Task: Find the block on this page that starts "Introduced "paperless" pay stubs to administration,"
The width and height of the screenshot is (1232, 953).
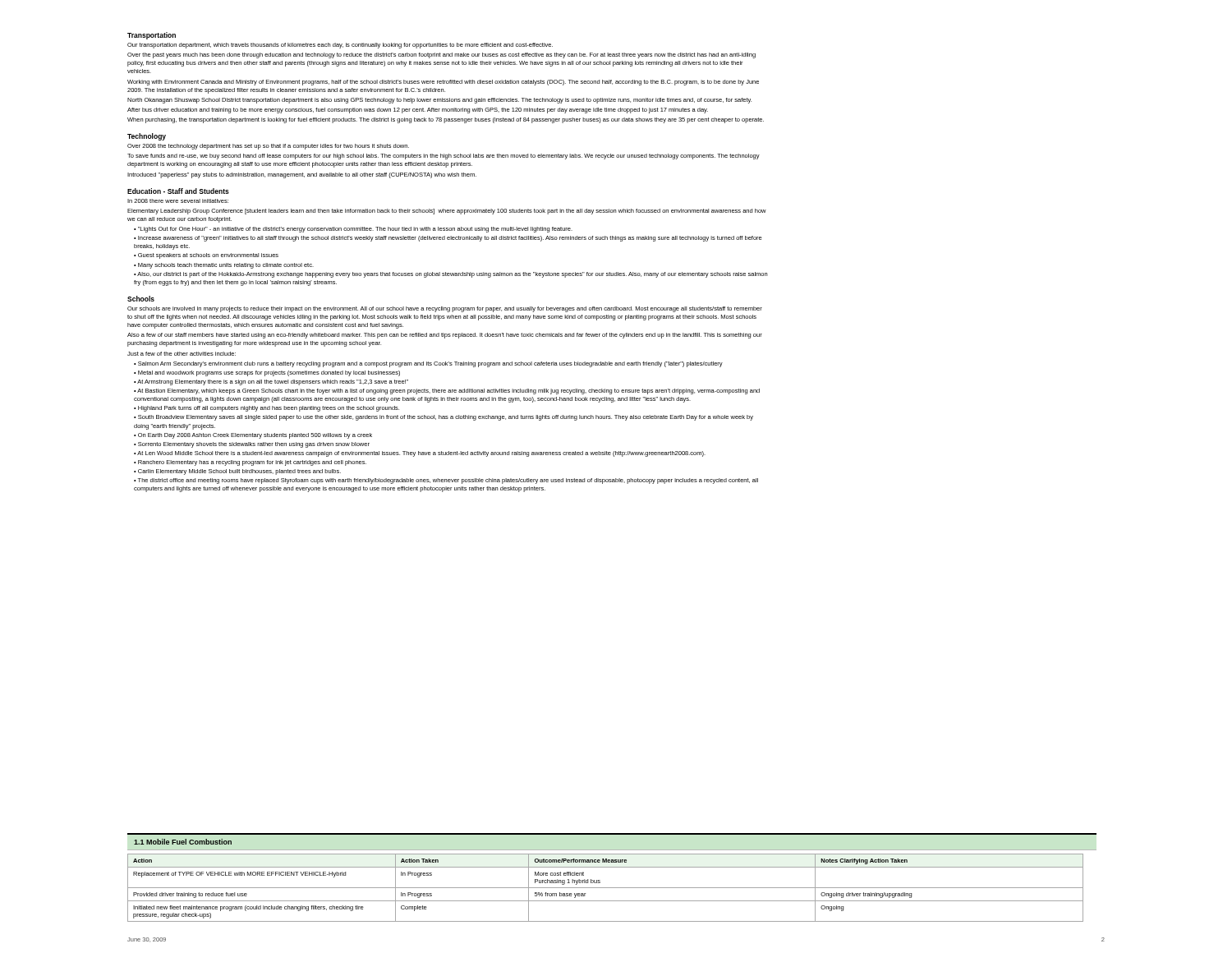Action: [302, 174]
